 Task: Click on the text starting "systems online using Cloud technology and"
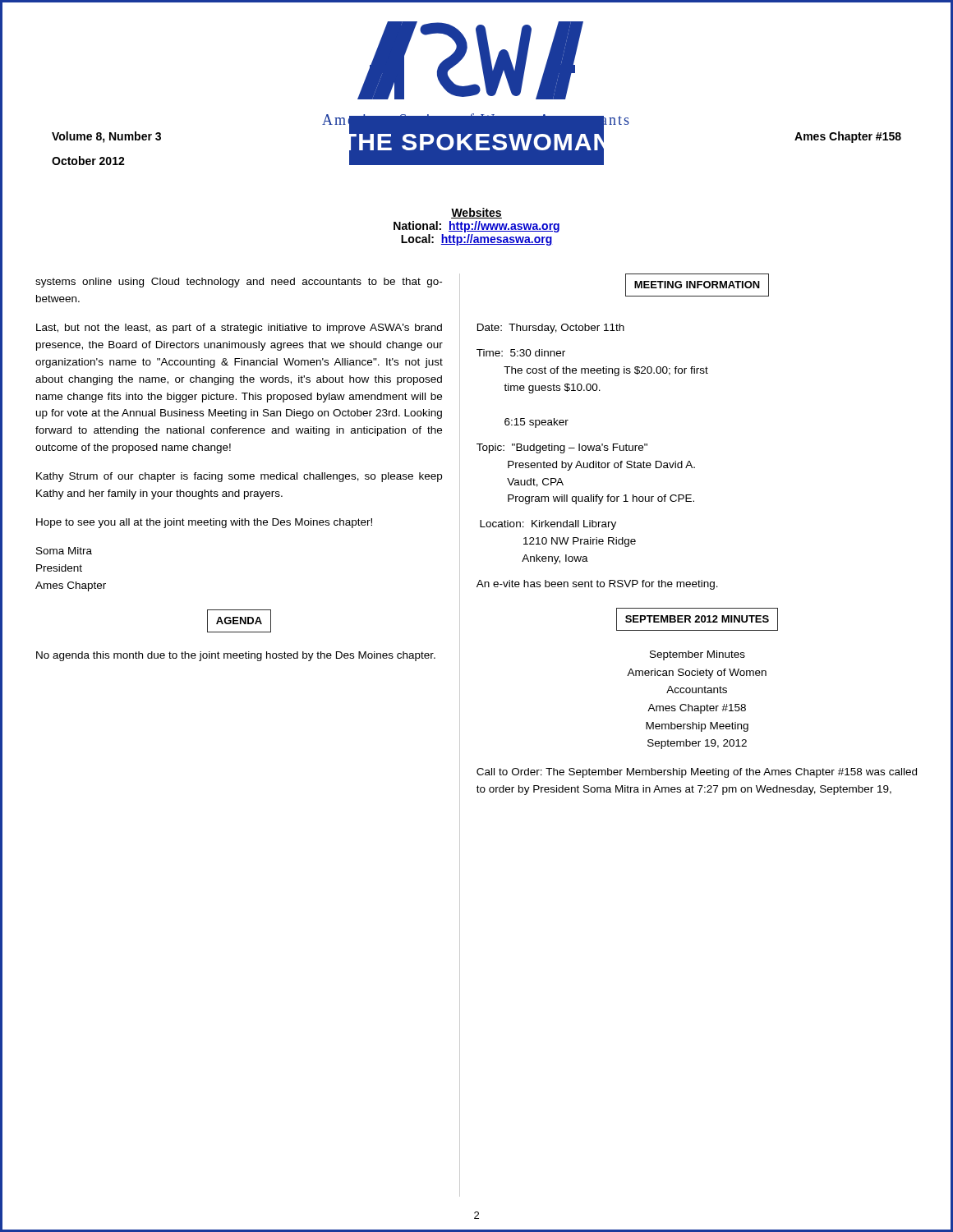click(x=239, y=434)
